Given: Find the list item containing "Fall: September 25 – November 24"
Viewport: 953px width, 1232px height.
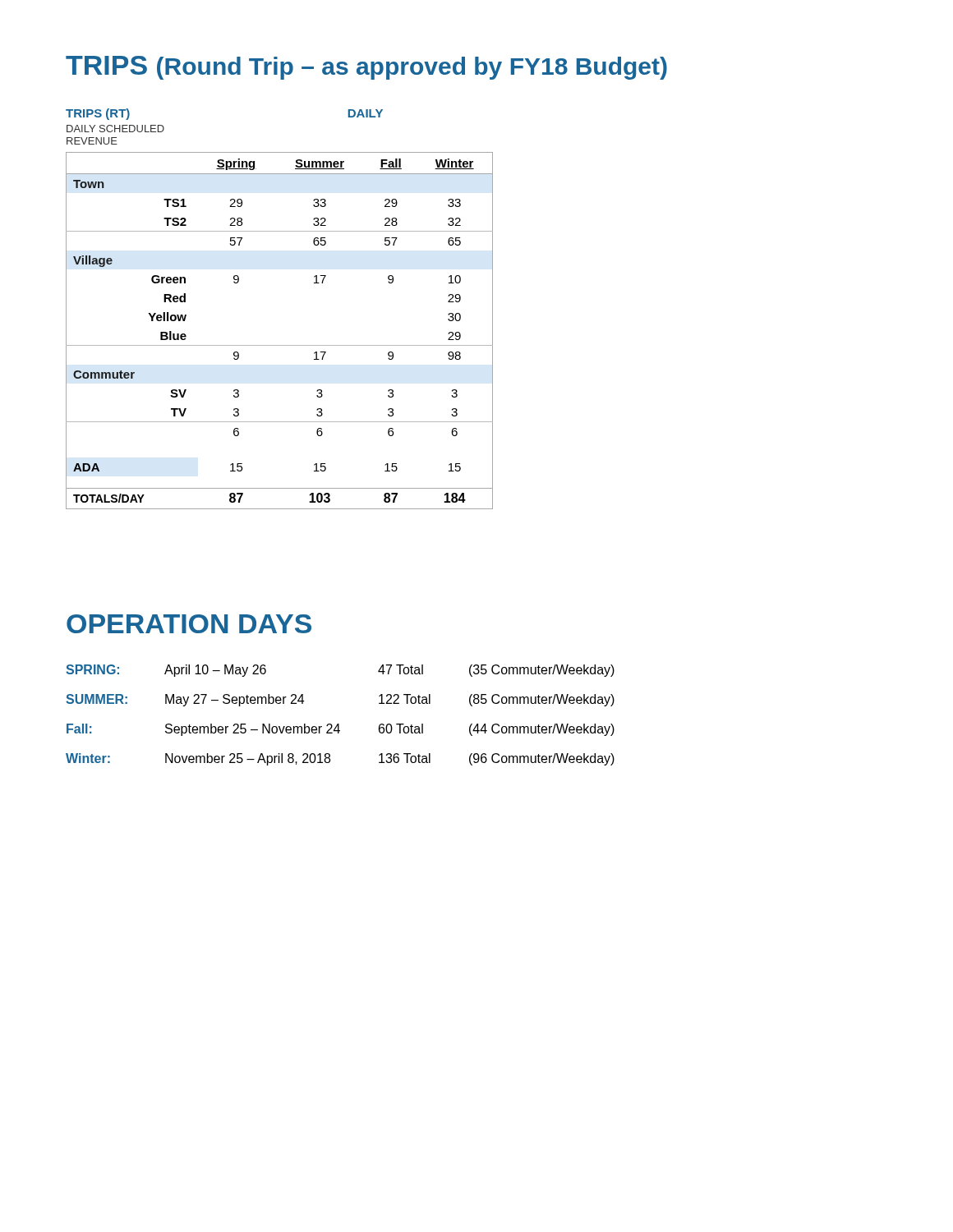Looking at the screenshot, I should click(341, 730).
